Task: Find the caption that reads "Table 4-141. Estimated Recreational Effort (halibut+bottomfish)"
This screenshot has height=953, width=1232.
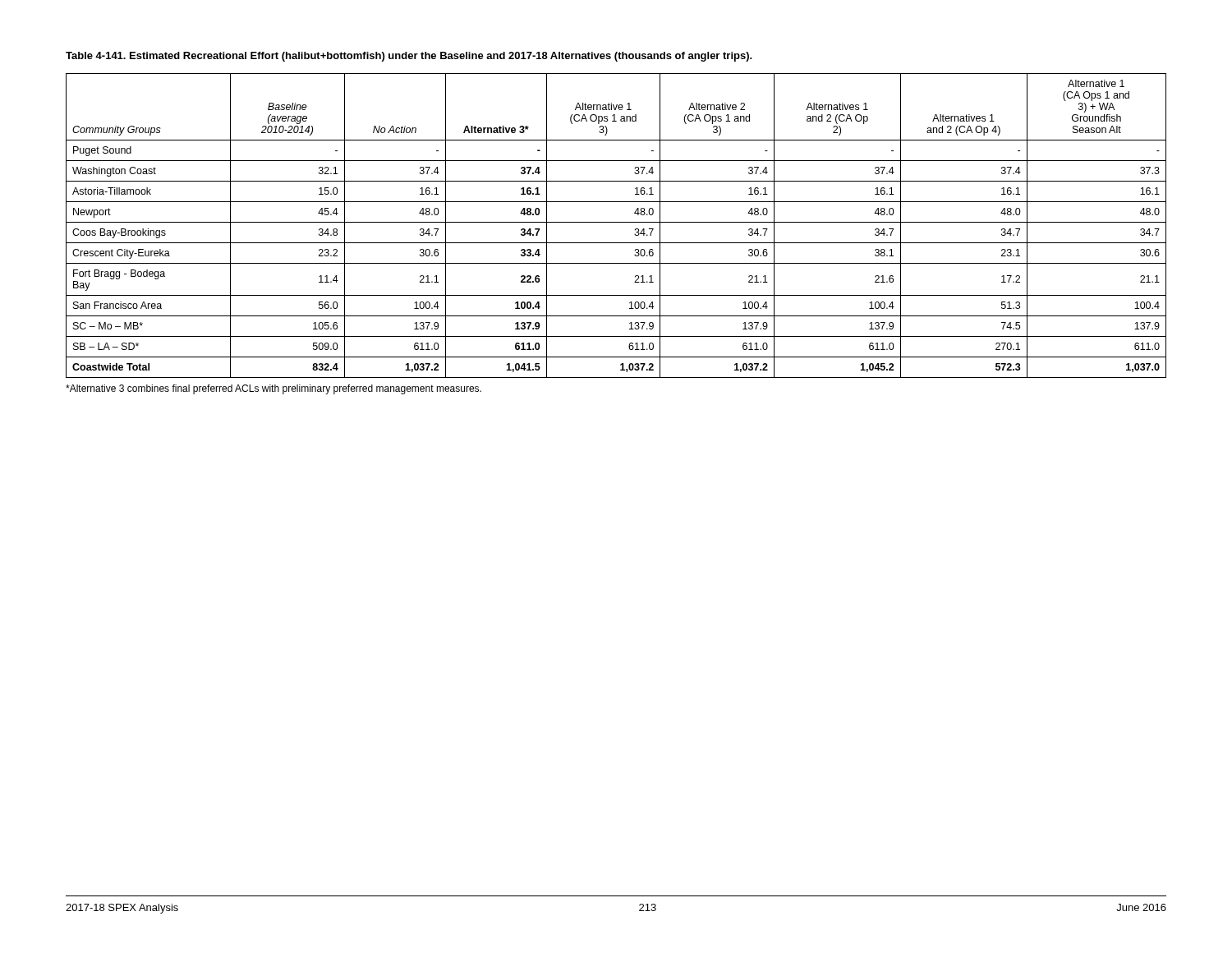Action: (409, 55)
